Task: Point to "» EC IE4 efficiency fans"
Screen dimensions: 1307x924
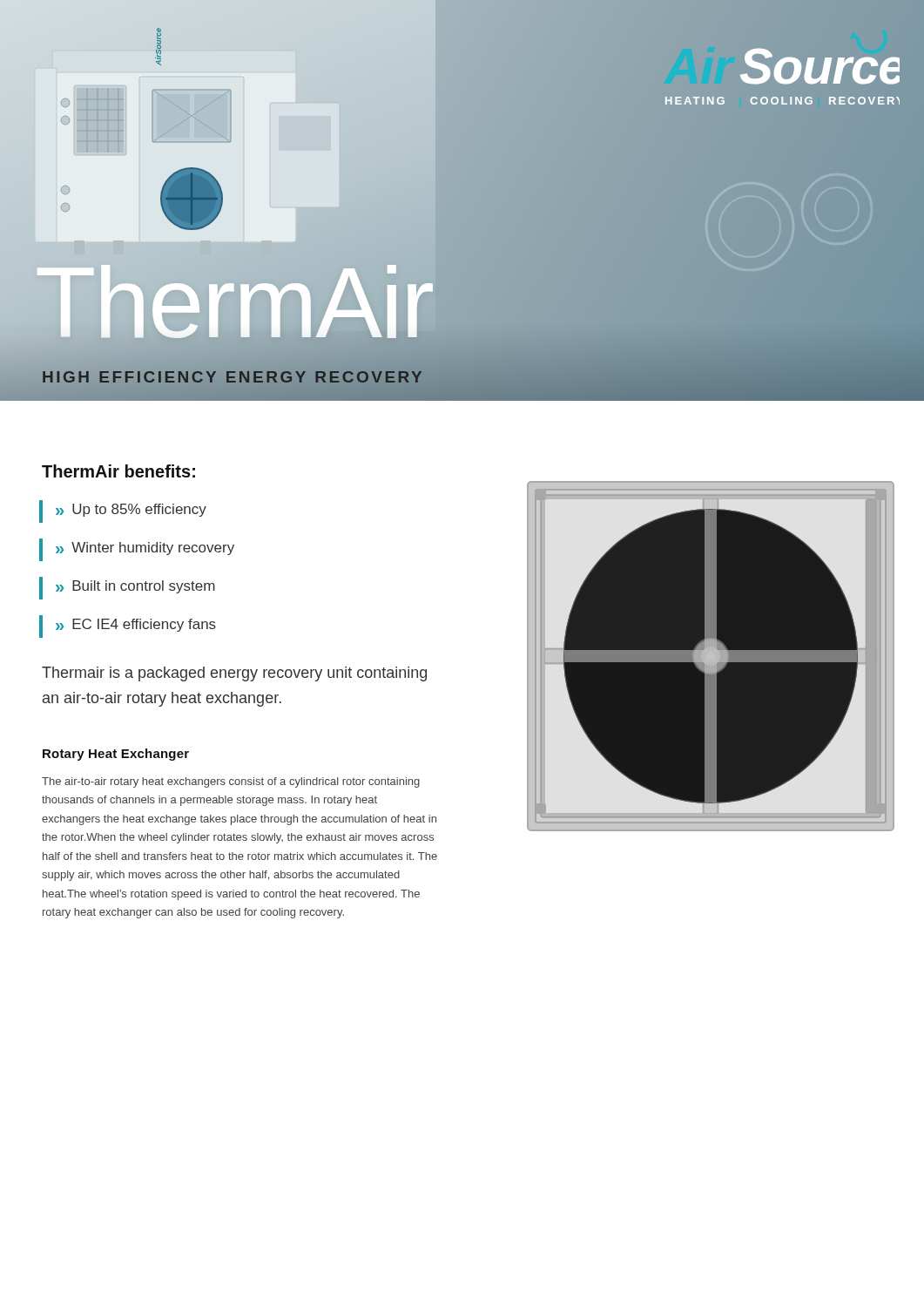Action: pyautogui.click(x=128, y=626)
